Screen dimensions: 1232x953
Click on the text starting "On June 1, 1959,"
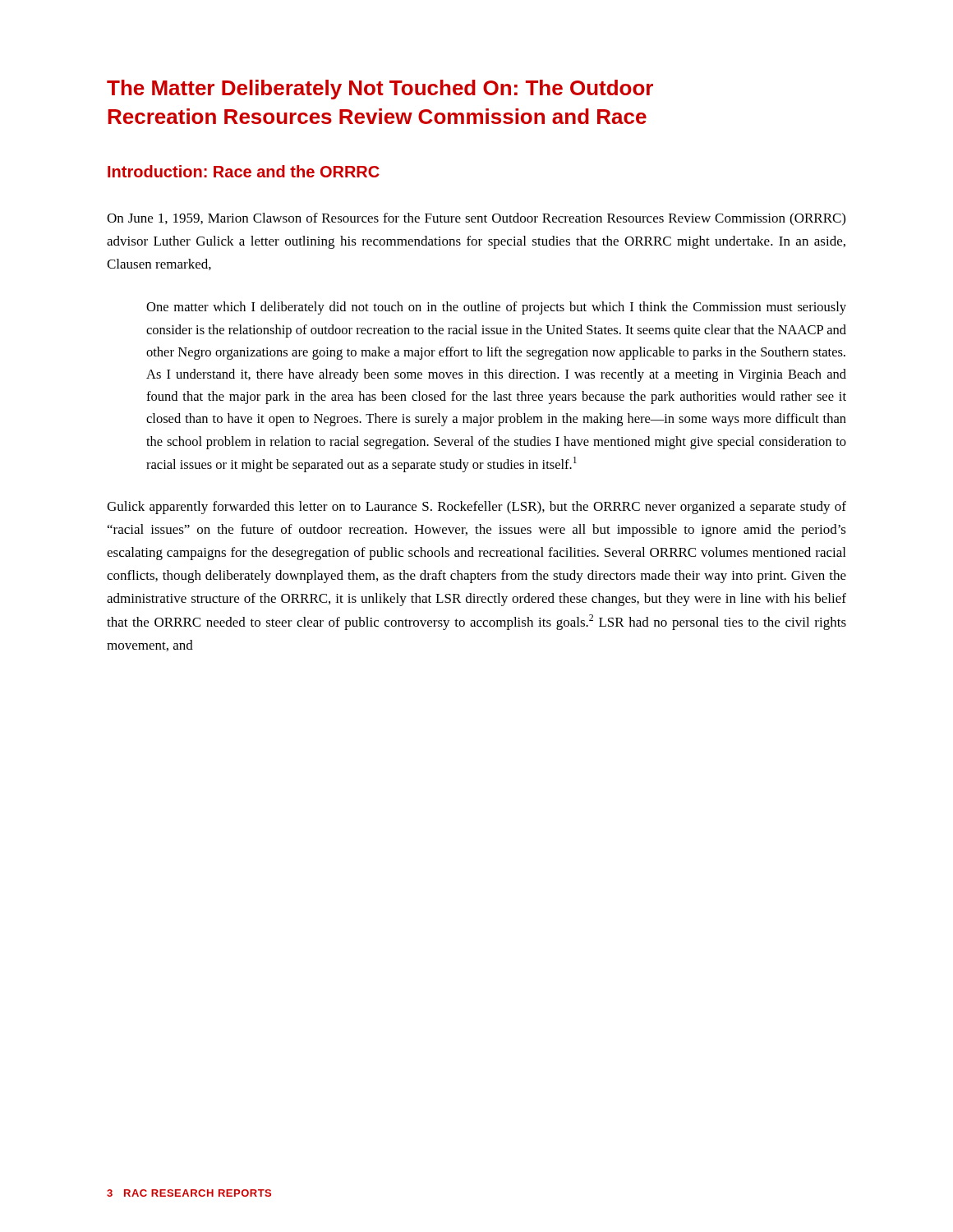click(476, 241)
